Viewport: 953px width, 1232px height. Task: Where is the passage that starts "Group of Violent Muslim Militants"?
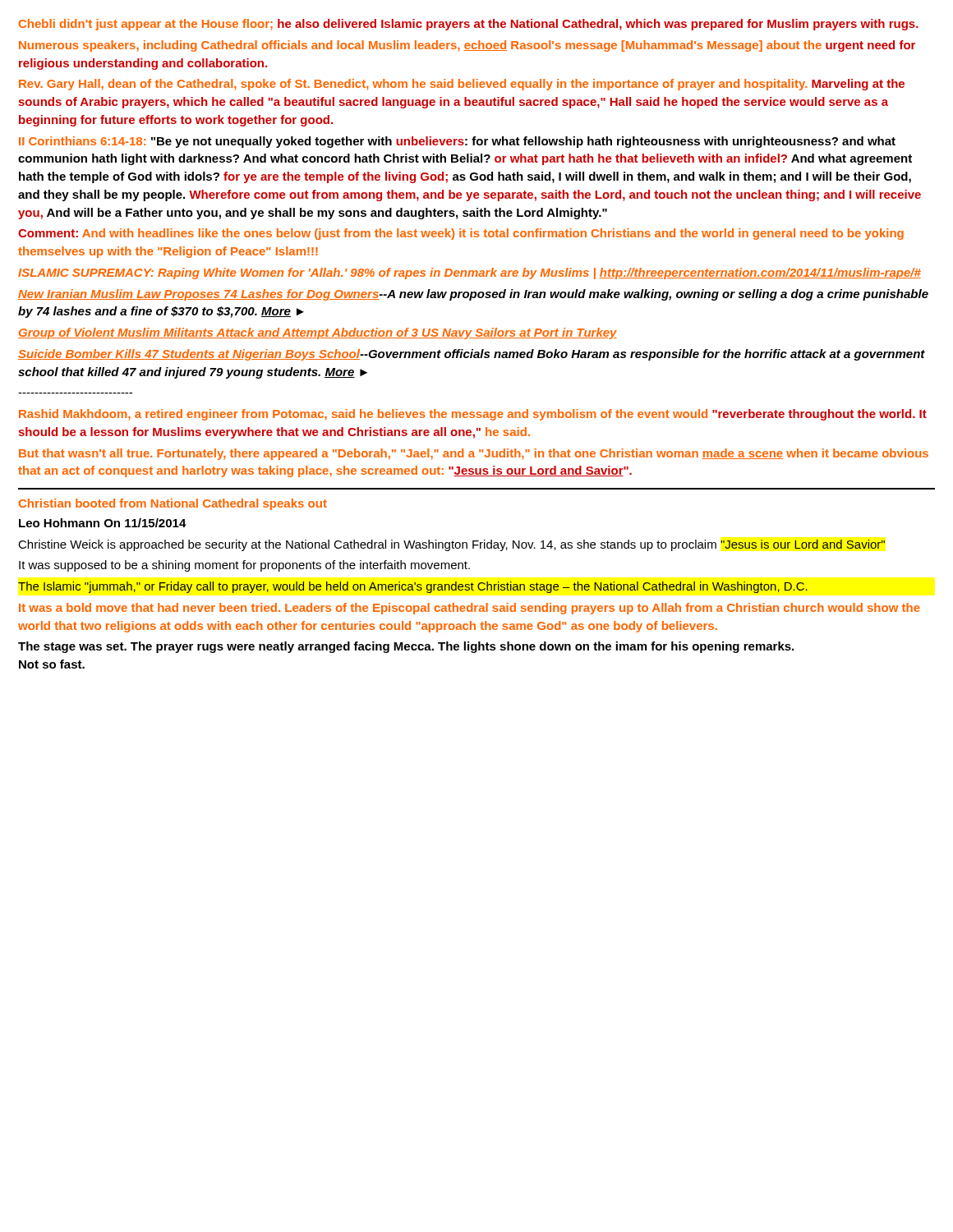[x=317, y=332]
